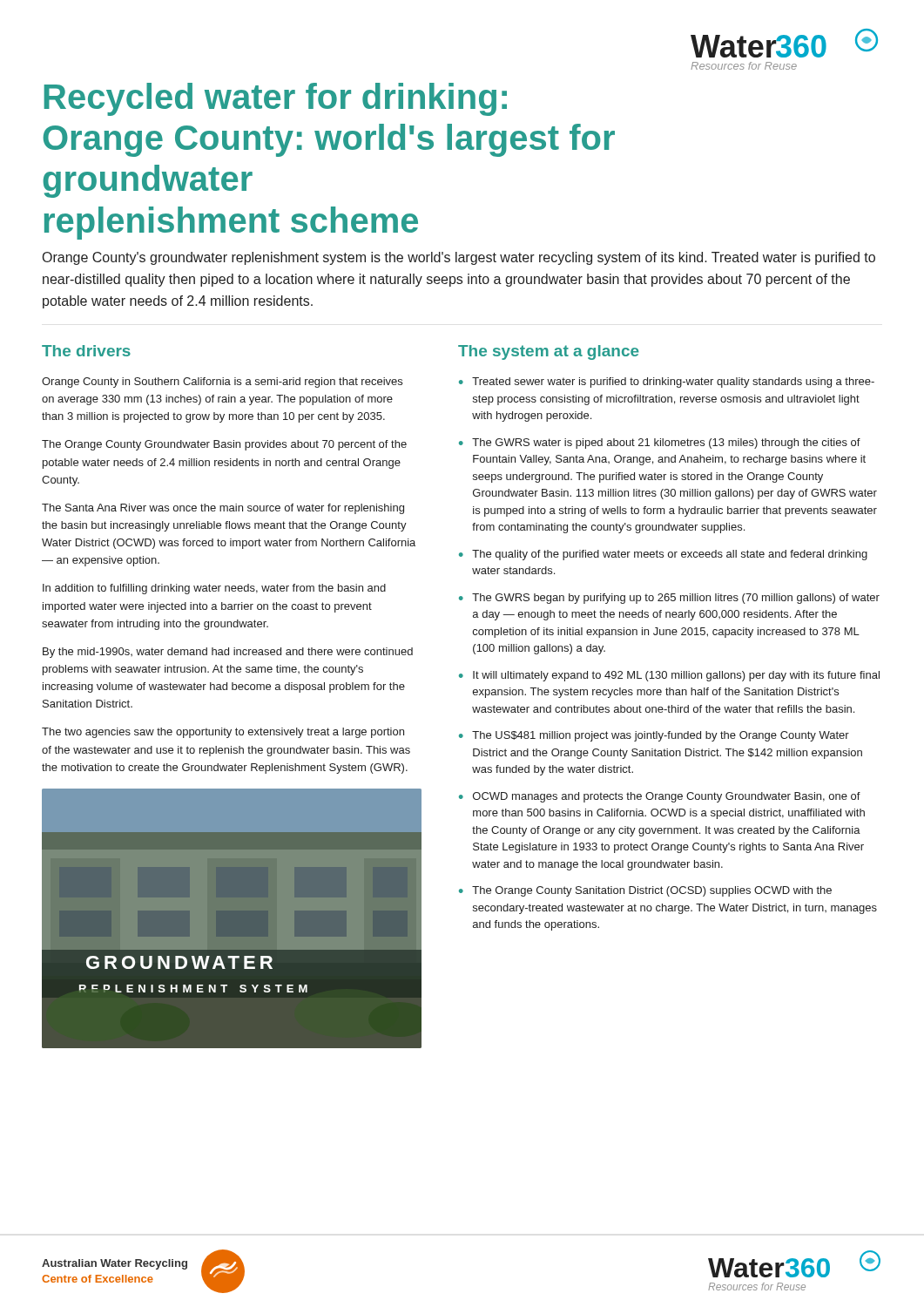Locate the text starting "• The GWRS water is piped"
The height and width of the screenshot is (1307, 924).
tap(670, 485)
